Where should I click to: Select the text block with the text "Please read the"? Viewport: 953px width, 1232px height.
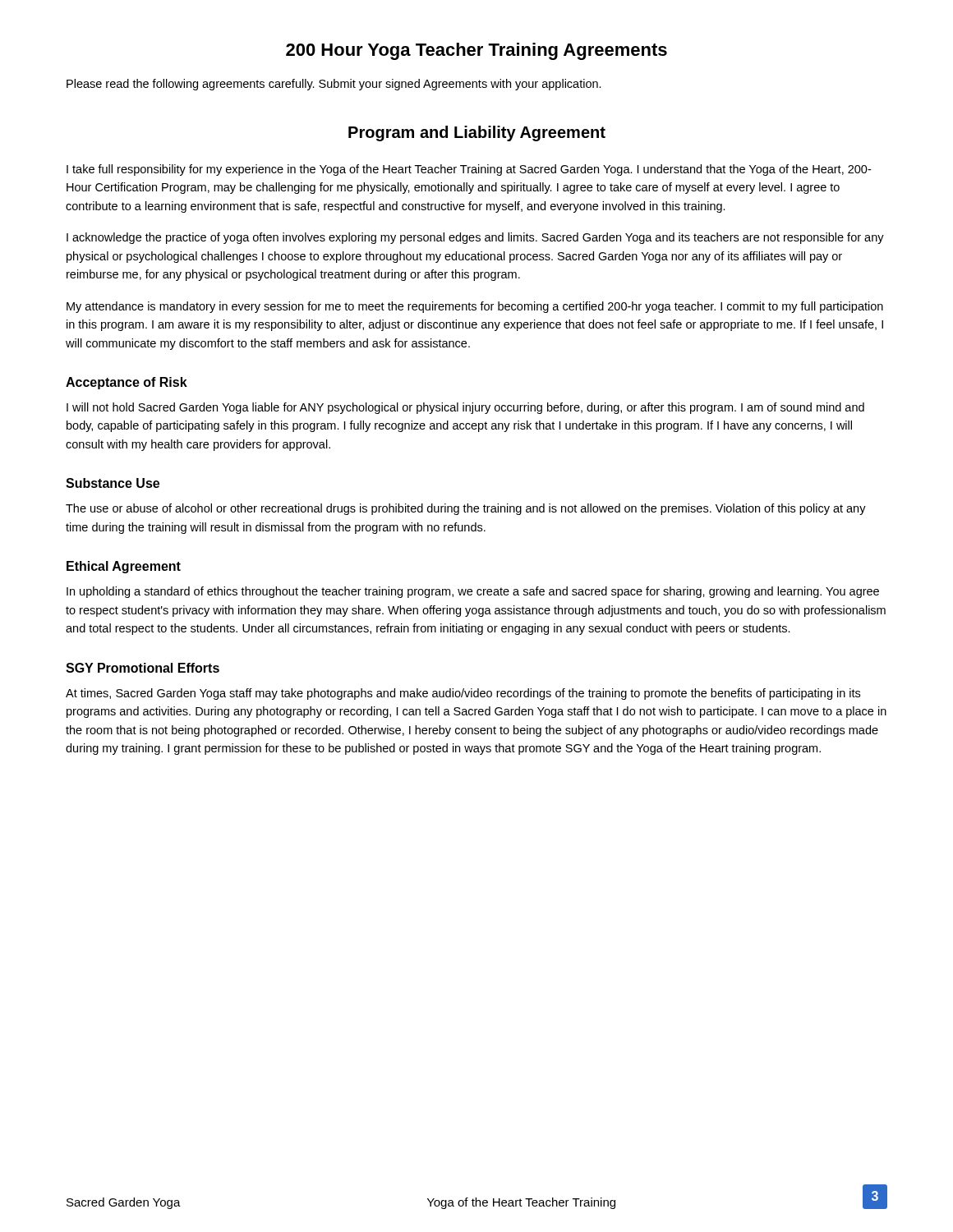[334, 84]
